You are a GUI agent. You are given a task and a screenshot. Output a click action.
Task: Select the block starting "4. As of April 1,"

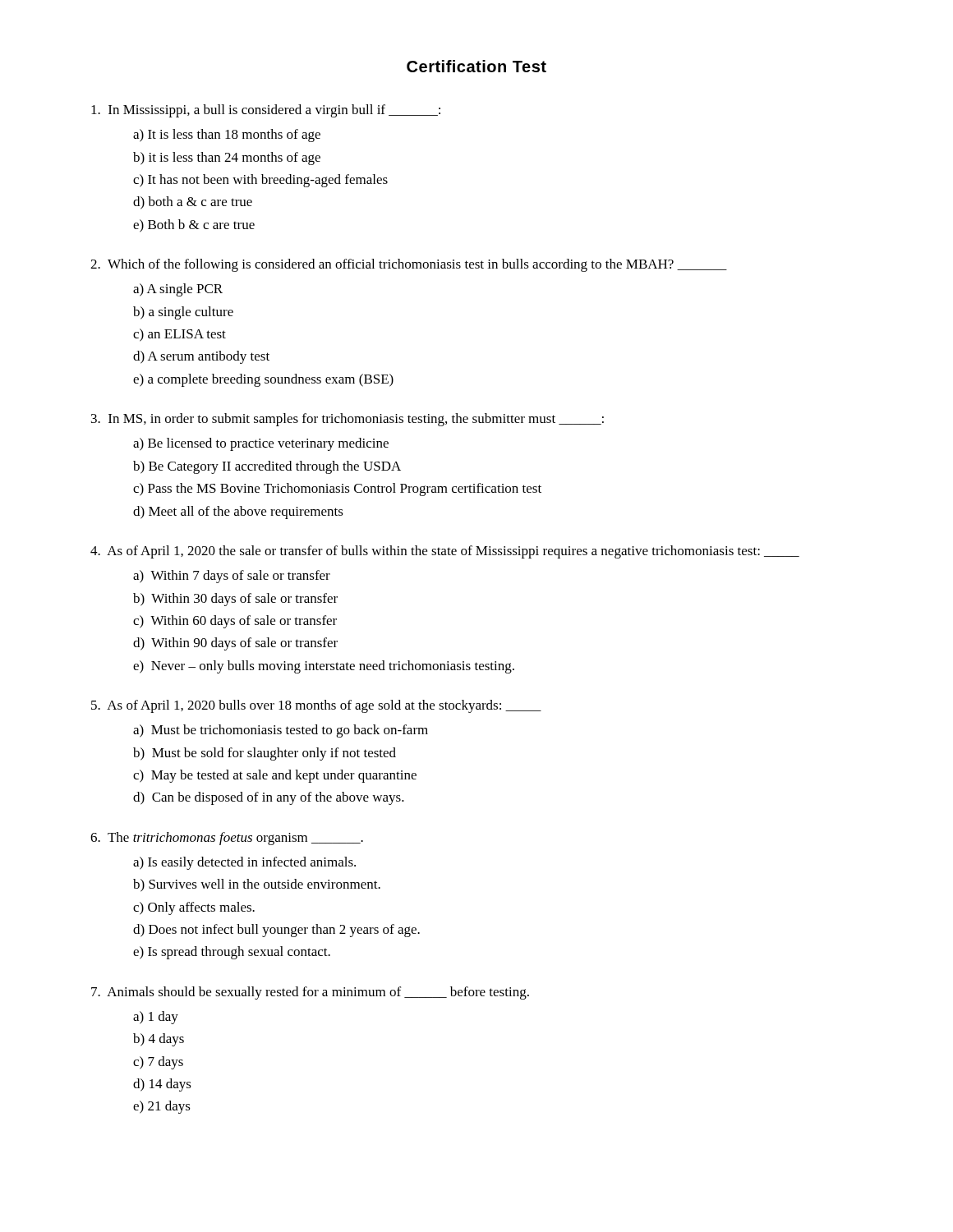pos(445,552)
